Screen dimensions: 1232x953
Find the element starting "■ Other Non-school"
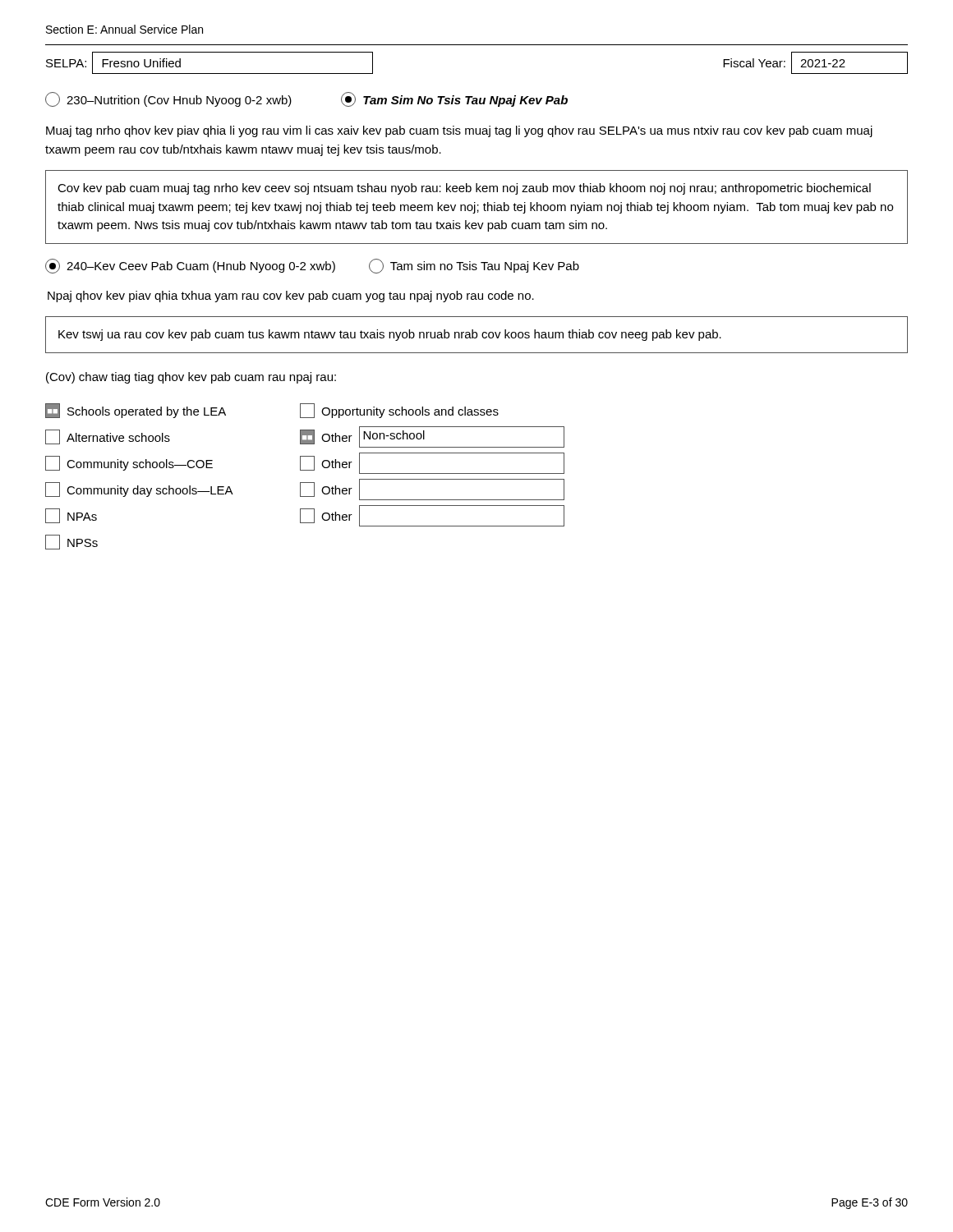[432, 437]
